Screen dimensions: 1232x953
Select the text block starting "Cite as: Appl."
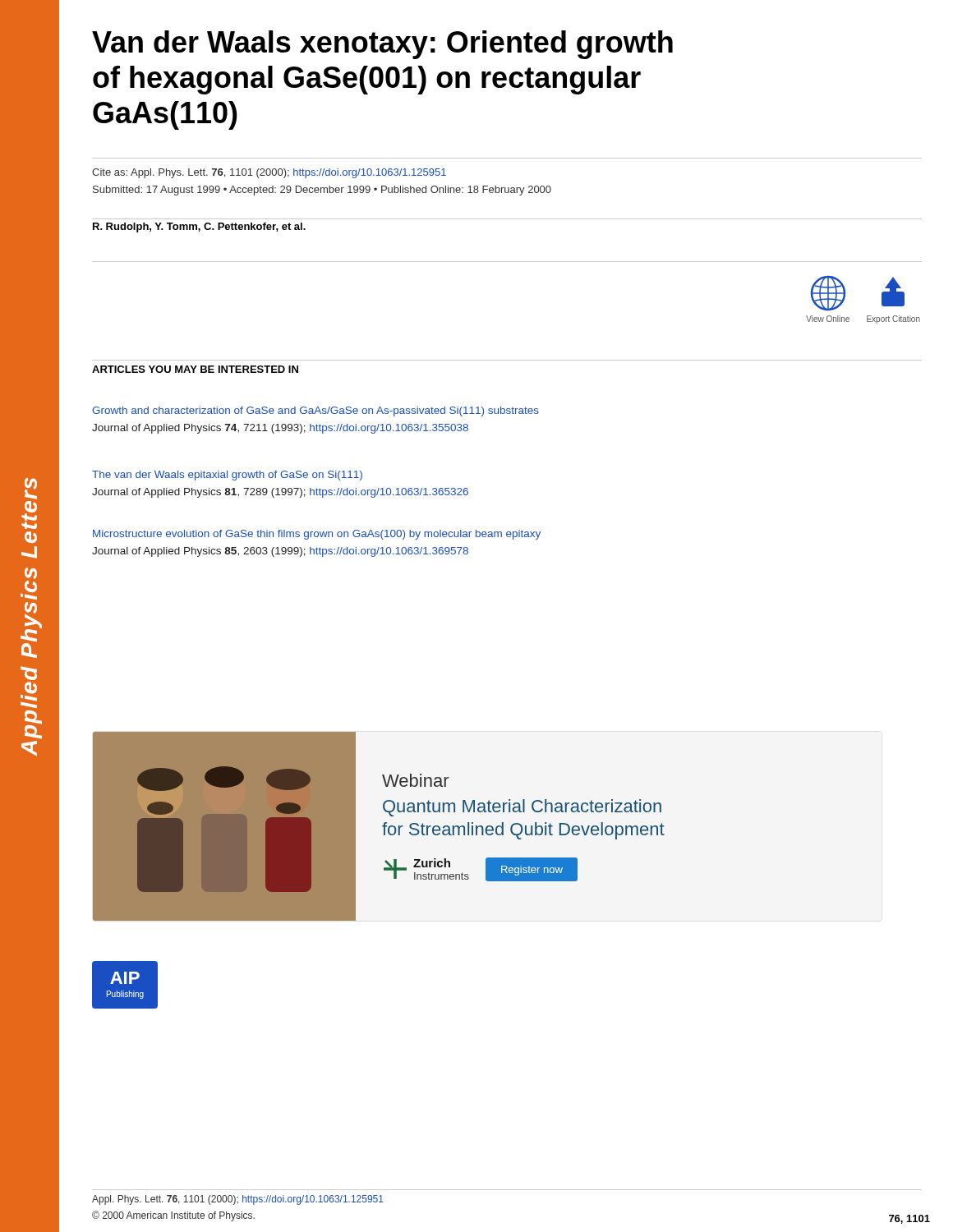pos(445,181)
